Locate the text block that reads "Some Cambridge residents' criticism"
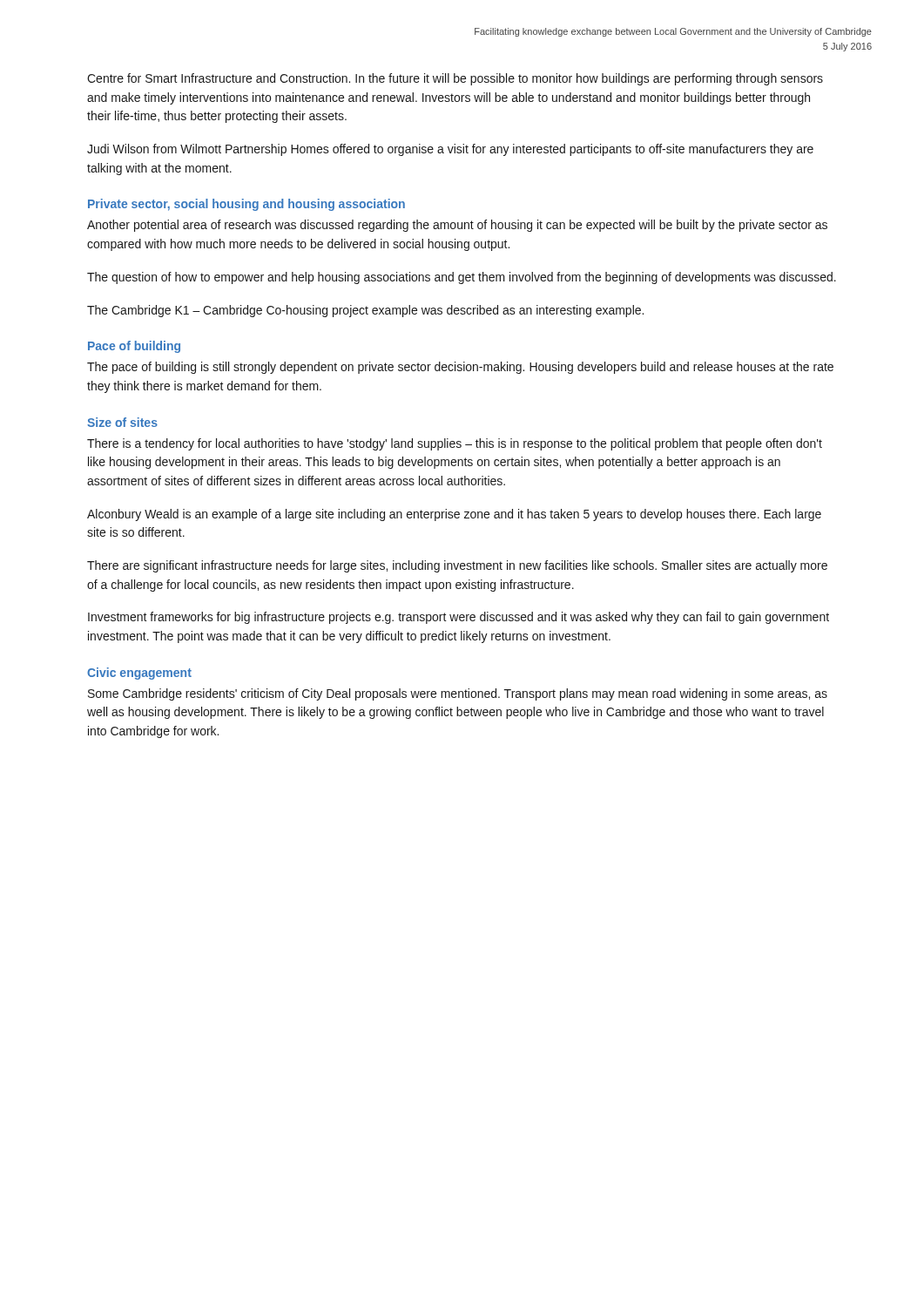The width and height of the screenshot is (924, 1307). point(457,712)
